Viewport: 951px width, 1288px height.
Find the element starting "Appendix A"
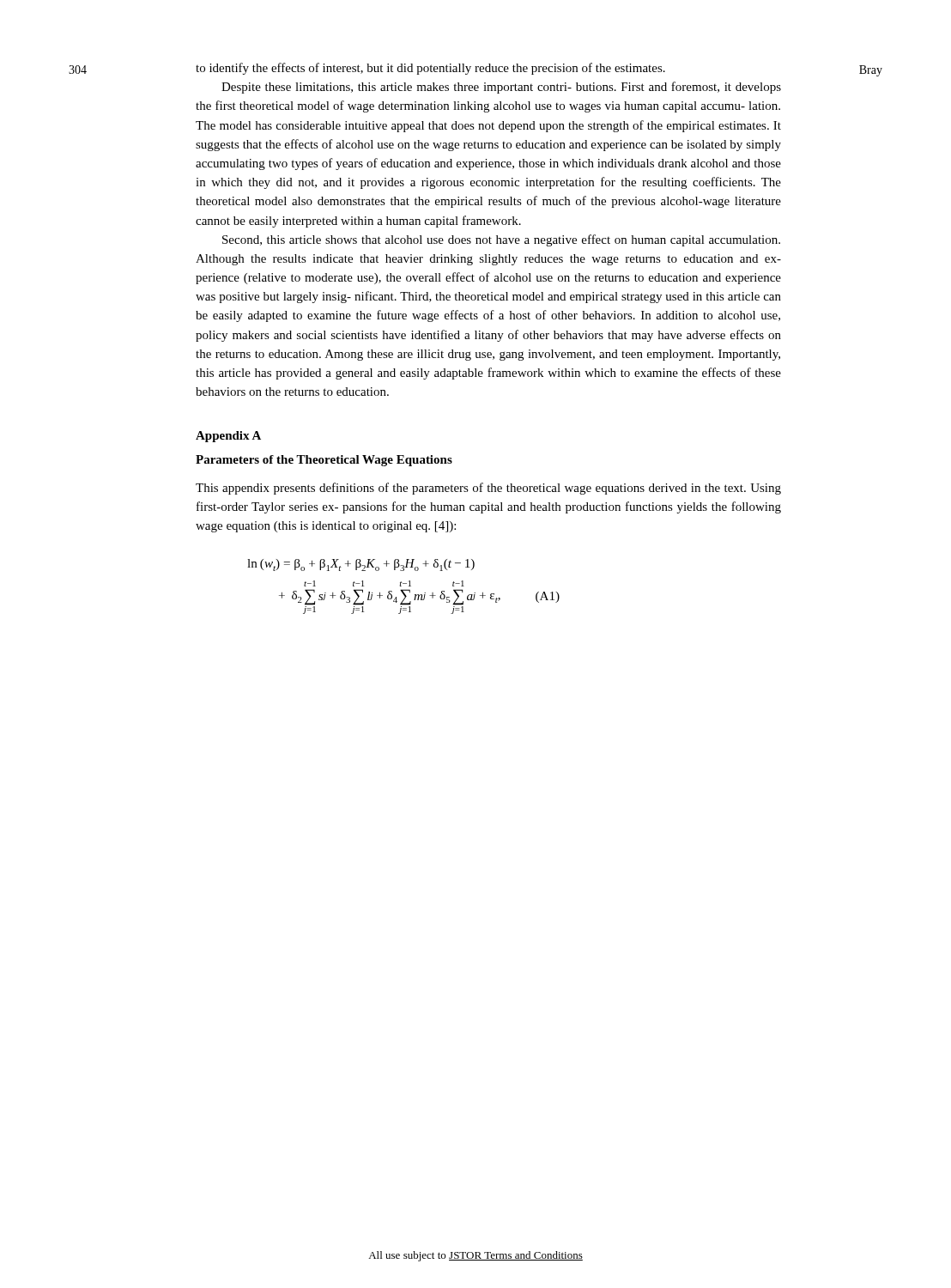(228, 436)
